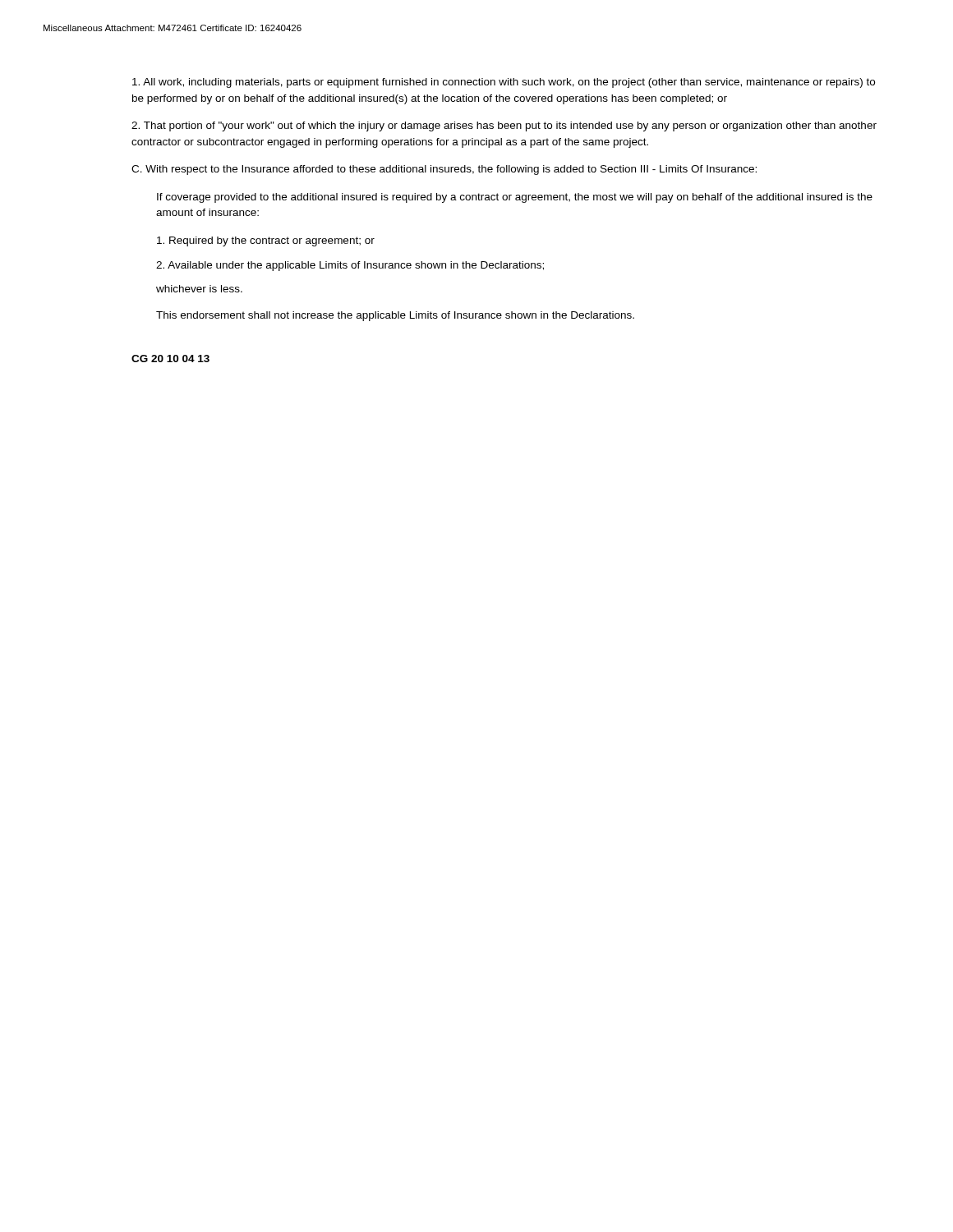Find the block starting "This endorsement shall not increase the"

396,315
